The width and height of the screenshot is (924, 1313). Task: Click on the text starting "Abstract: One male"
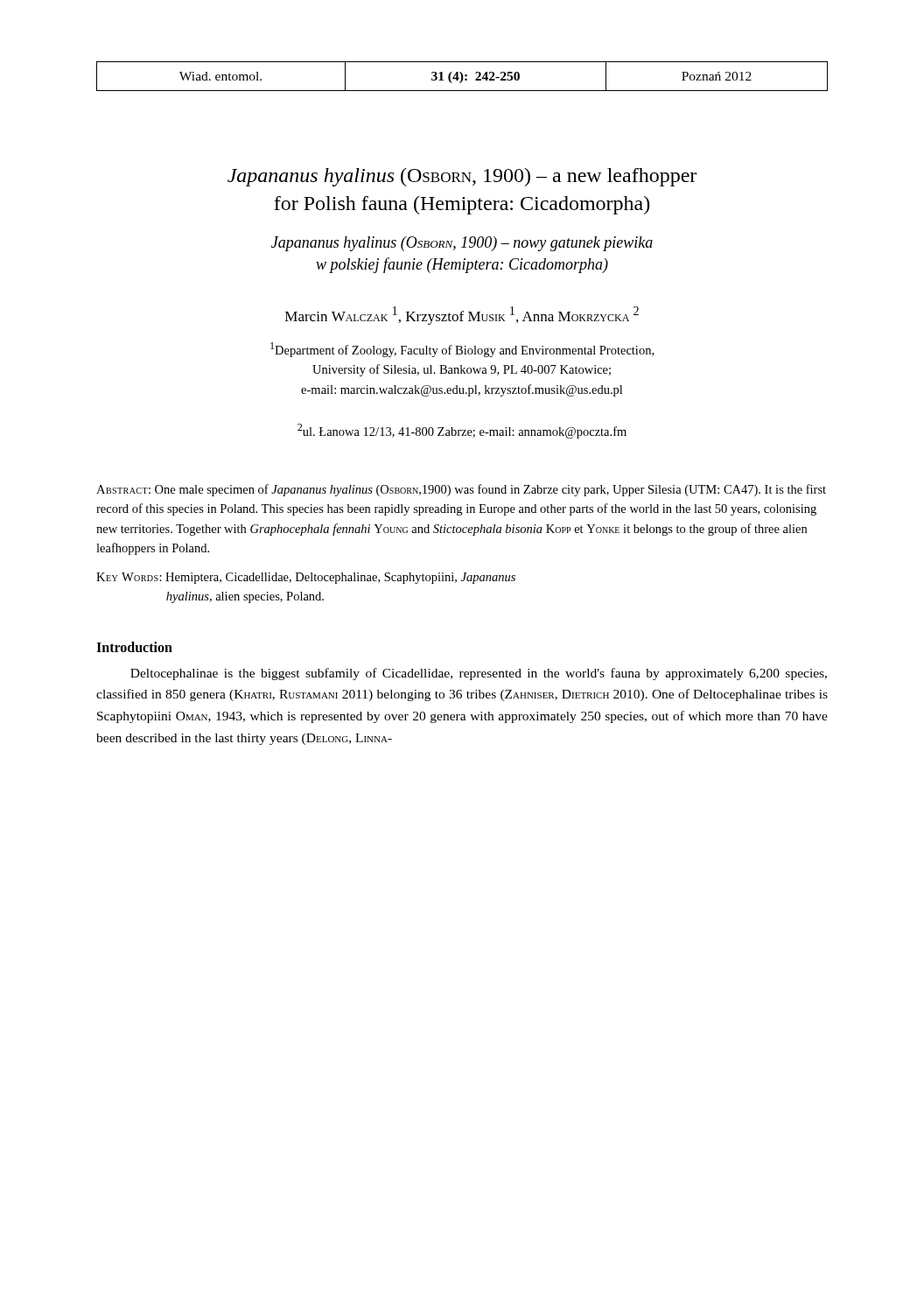(x=461, y=519)
